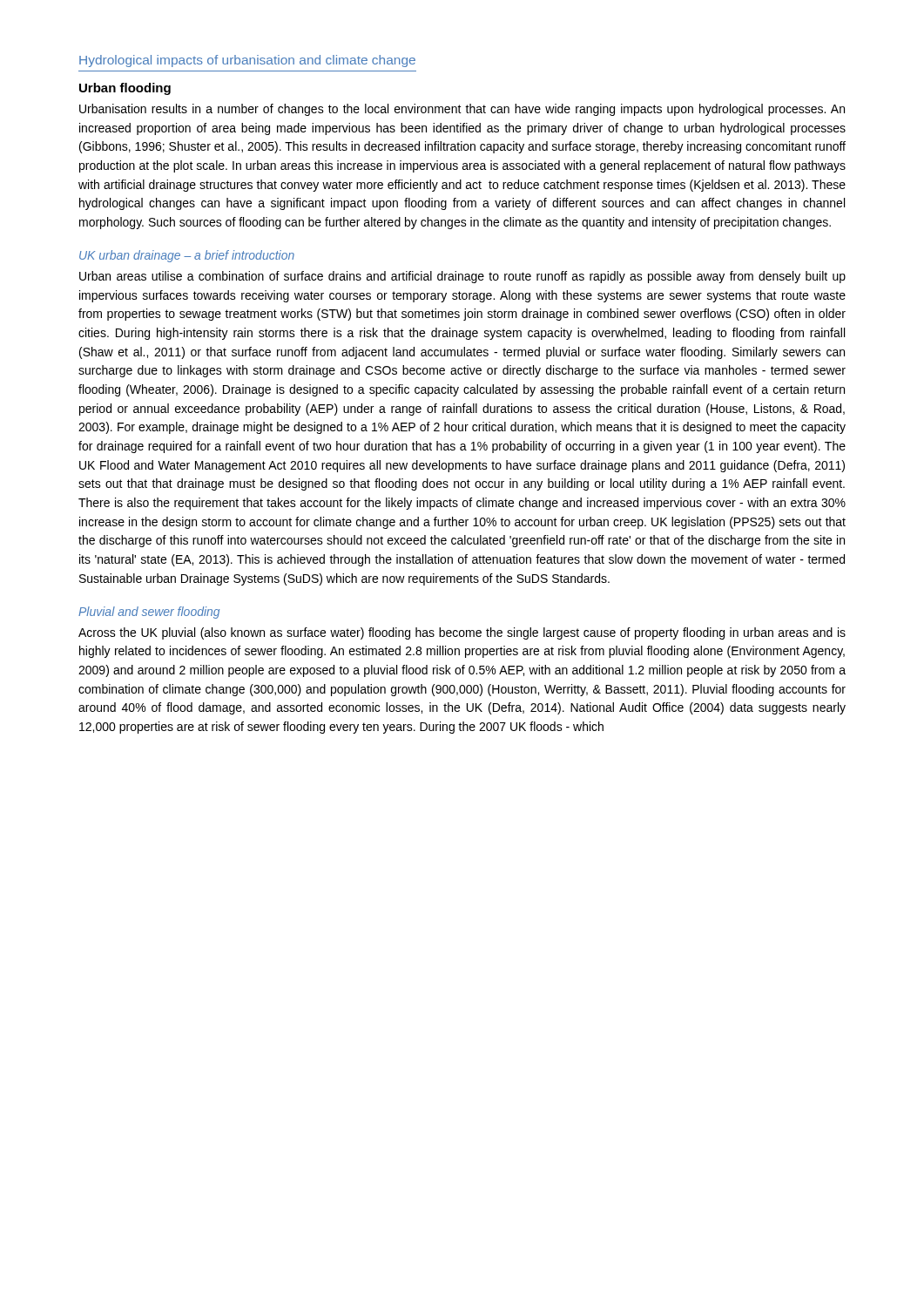
Task: Select the section header that says "Urban flooding"
Action: coord(125,88)
